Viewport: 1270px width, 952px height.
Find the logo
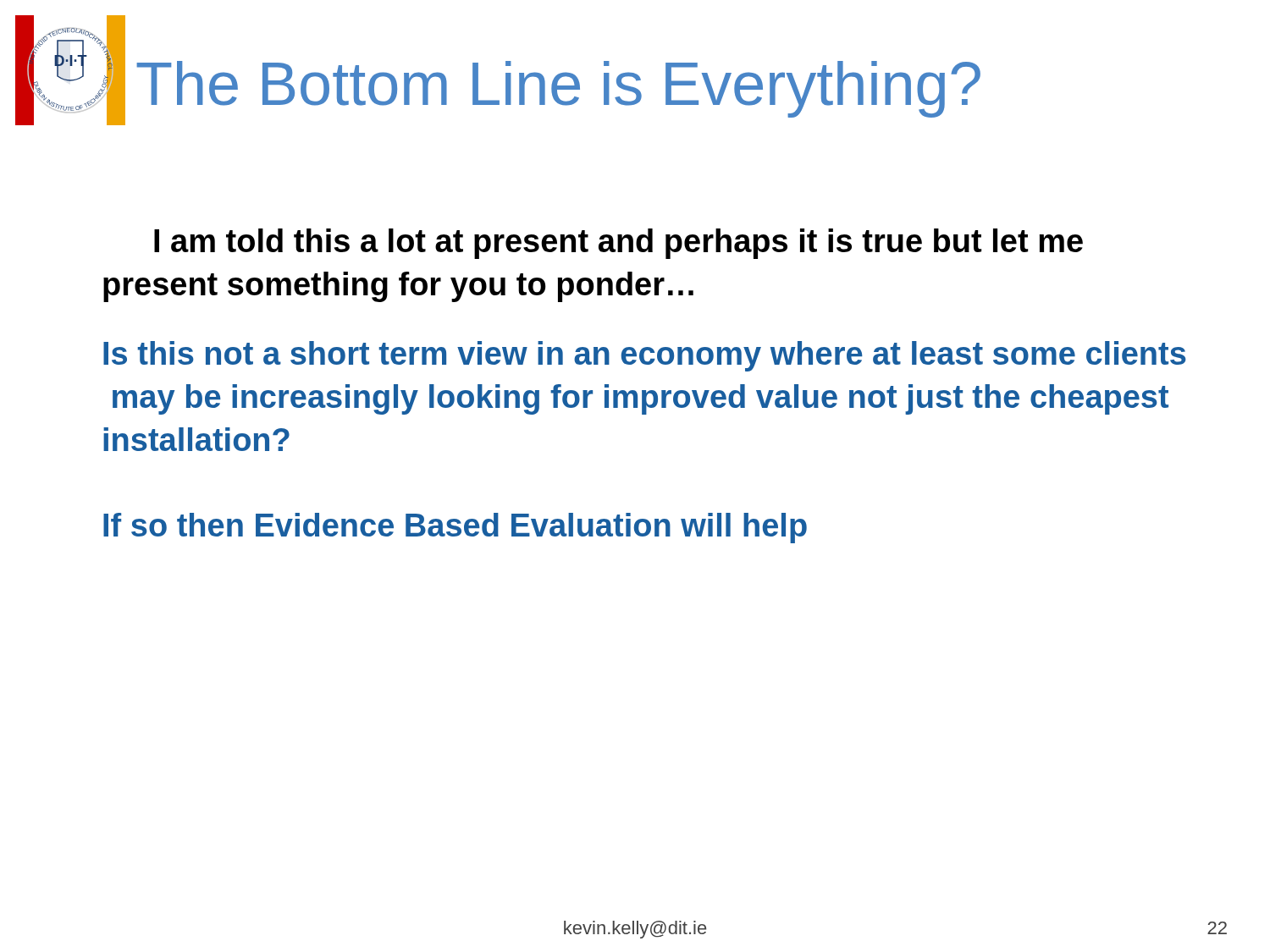click(x=70, y=70)
